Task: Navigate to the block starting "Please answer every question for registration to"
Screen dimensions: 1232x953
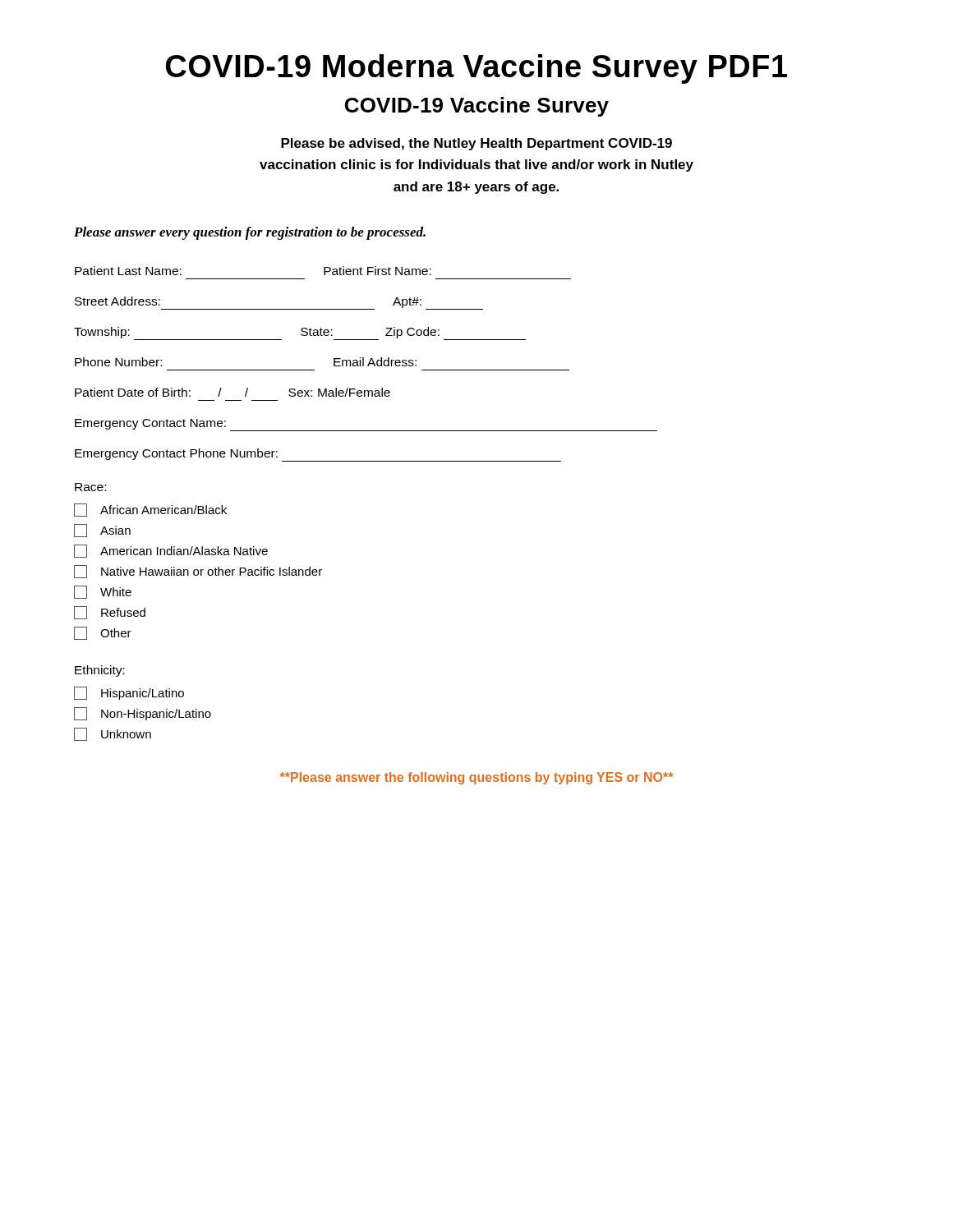Action: (250, 232)
